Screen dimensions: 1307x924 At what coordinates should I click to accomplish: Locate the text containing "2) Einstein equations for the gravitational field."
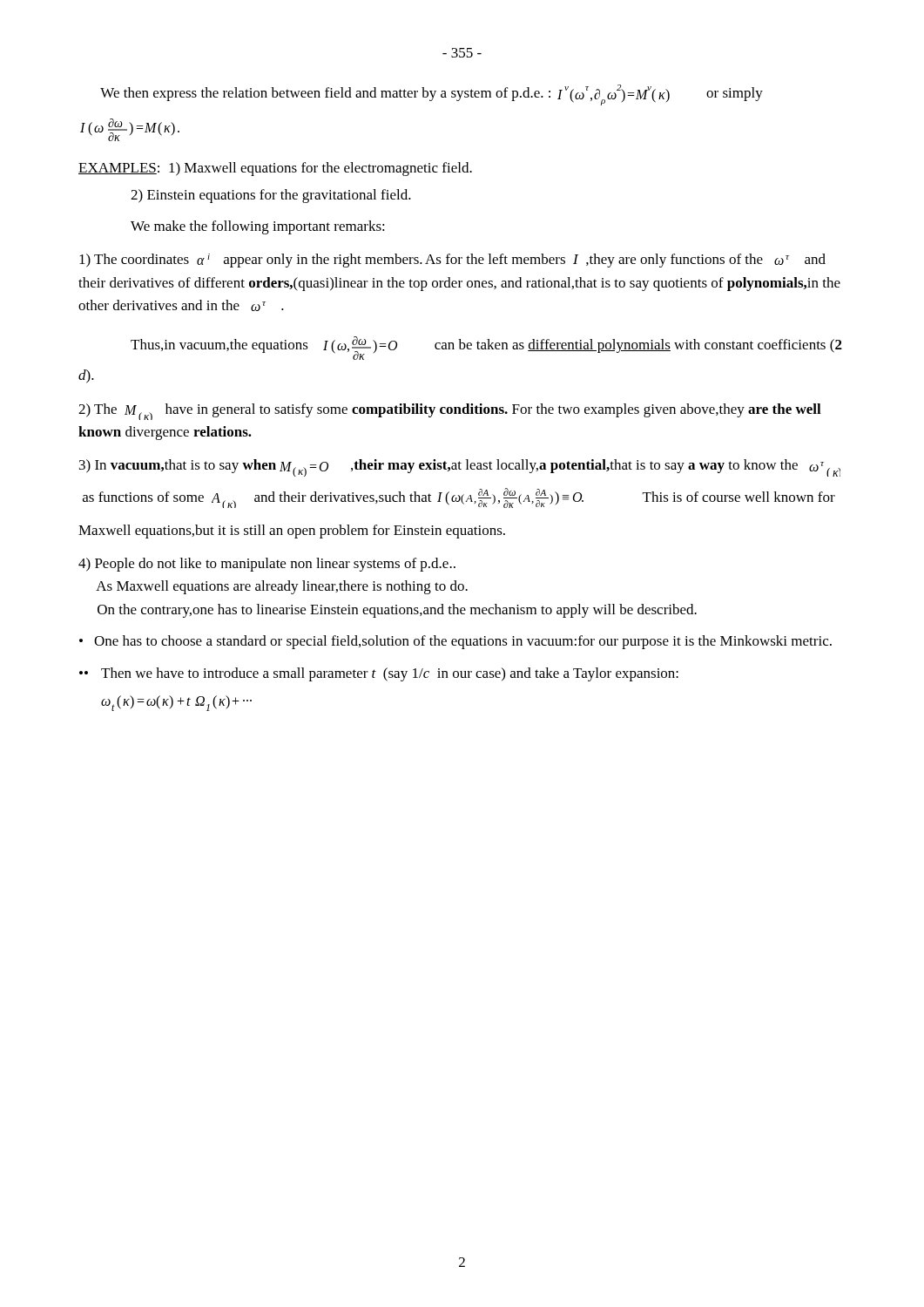pos(271,194)
